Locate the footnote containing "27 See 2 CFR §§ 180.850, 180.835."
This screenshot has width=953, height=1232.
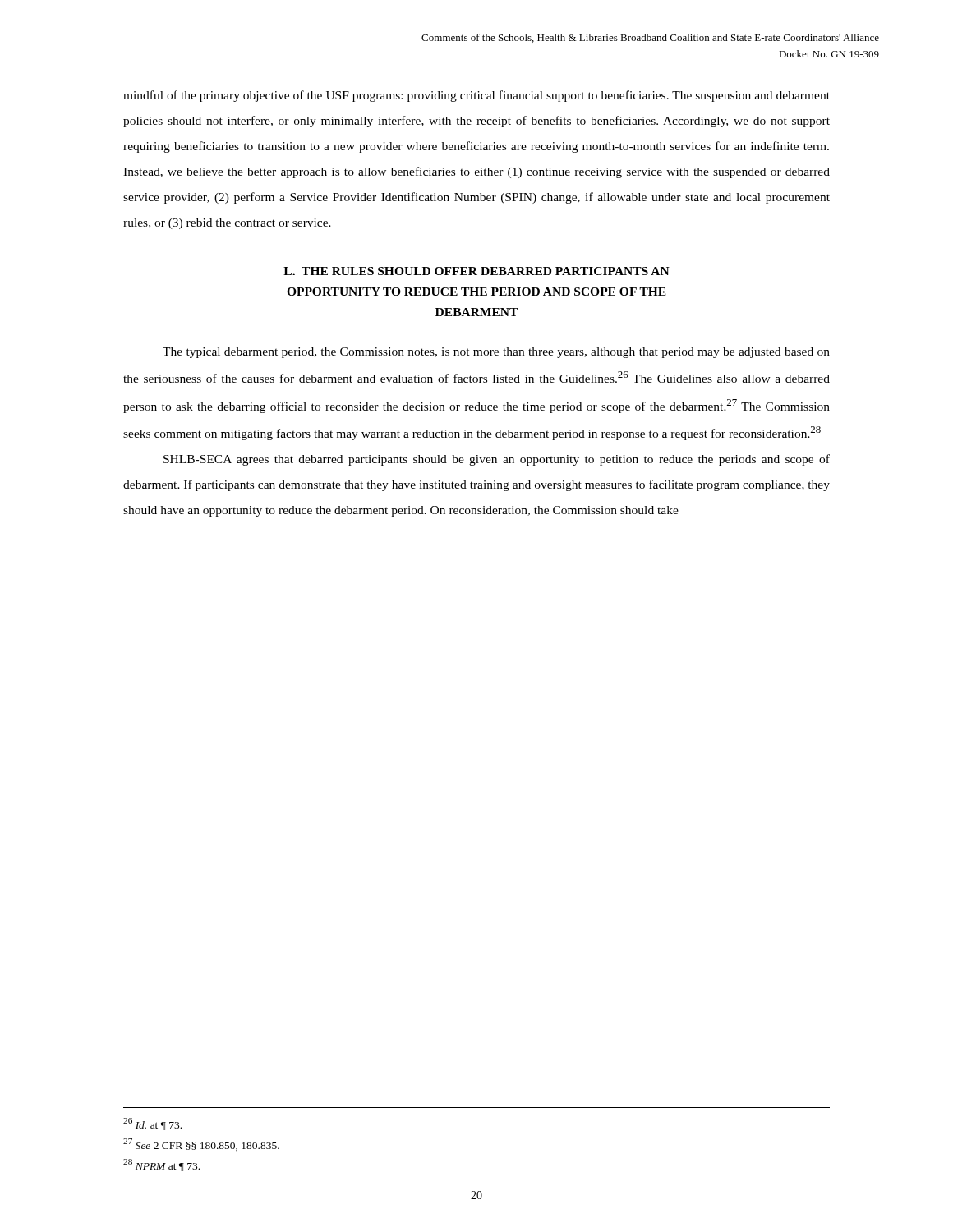coord(201,1143)
